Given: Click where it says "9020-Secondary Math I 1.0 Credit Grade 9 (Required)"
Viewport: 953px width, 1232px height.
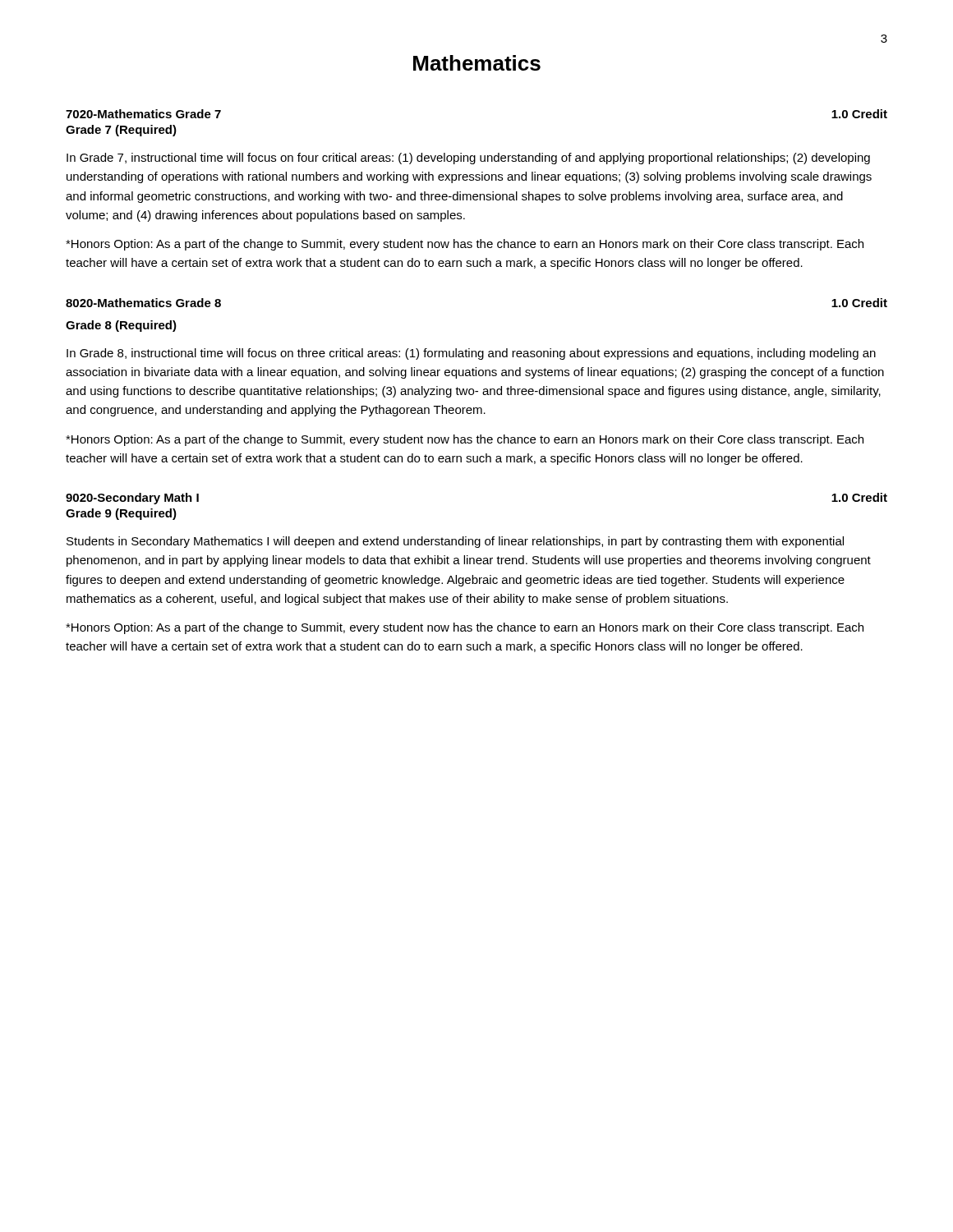Looking at the screenshot, I should (x=129, y=498).
